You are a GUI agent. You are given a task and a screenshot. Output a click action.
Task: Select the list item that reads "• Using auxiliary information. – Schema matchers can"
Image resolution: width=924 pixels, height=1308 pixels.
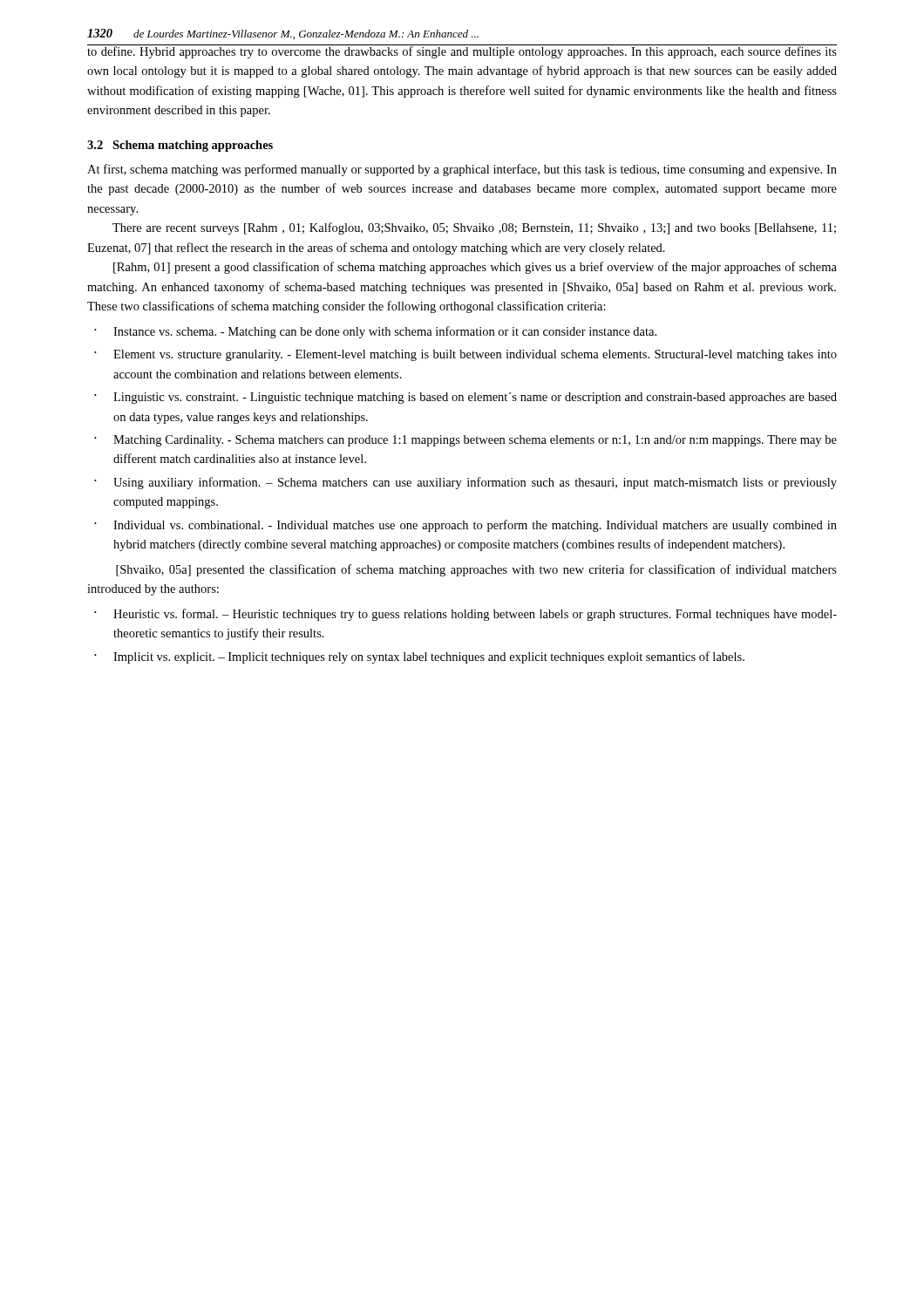point(462,492)
